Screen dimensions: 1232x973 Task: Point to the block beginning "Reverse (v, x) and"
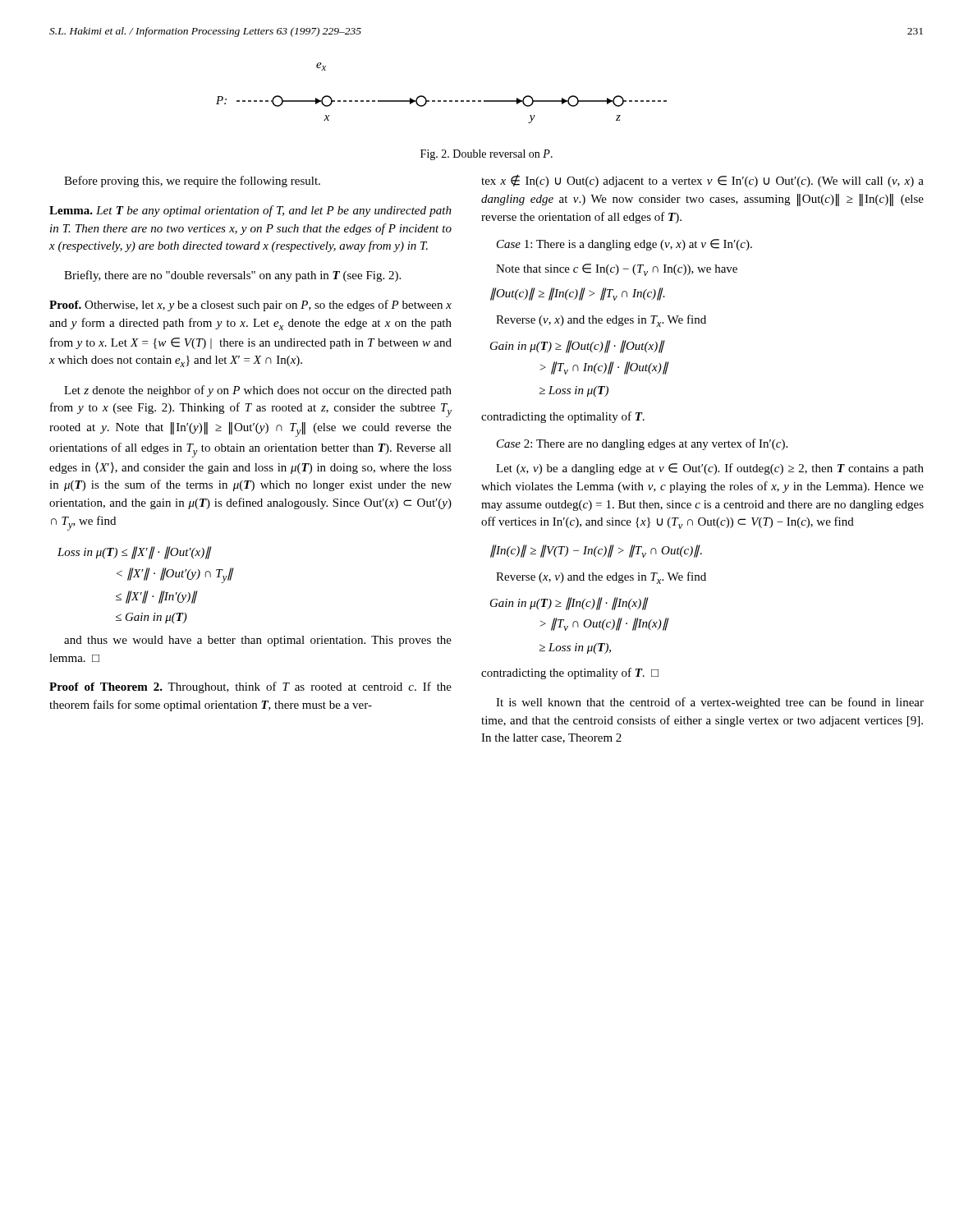(x=601, y=321)
